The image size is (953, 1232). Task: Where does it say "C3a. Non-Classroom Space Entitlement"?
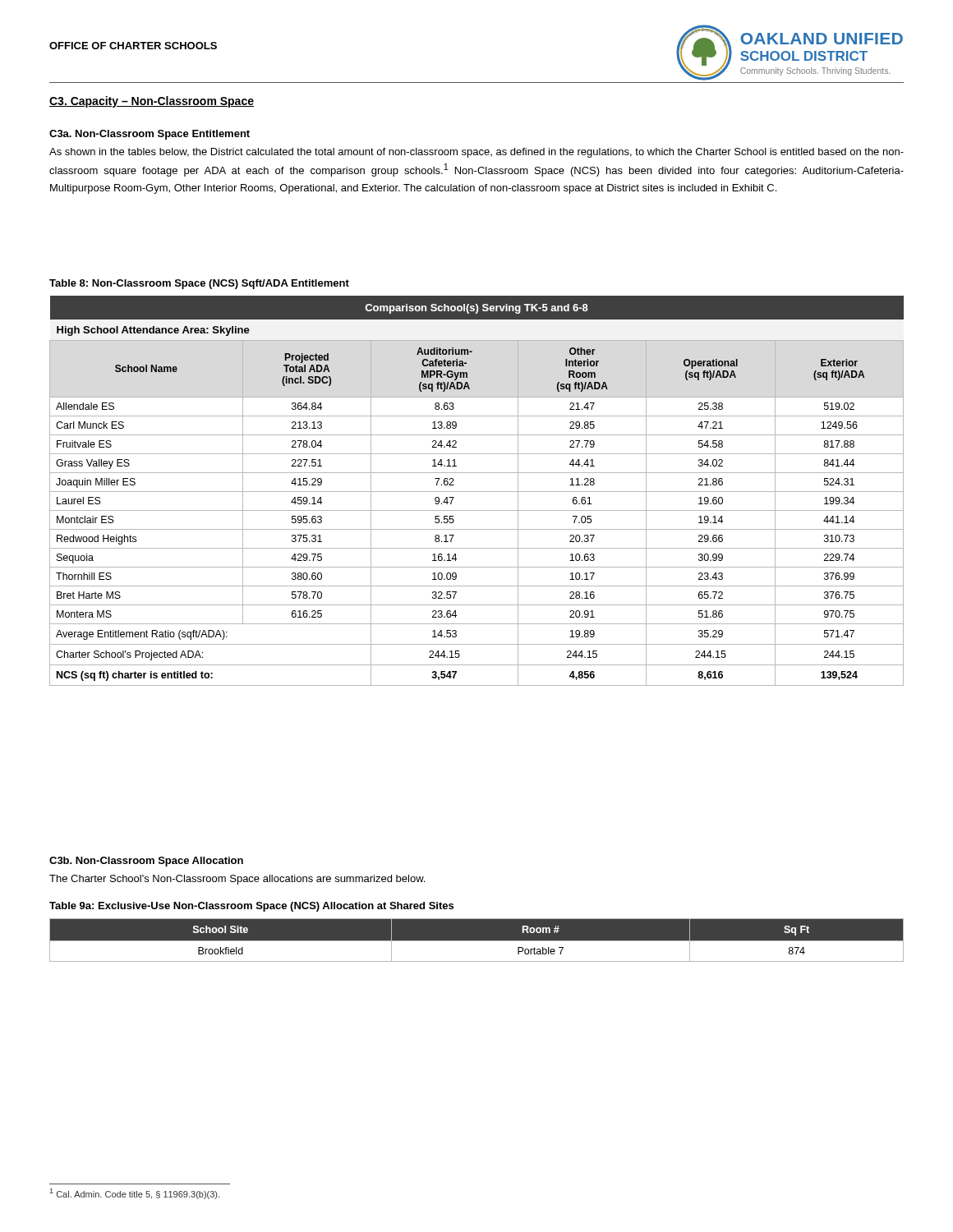pos(150,133)
